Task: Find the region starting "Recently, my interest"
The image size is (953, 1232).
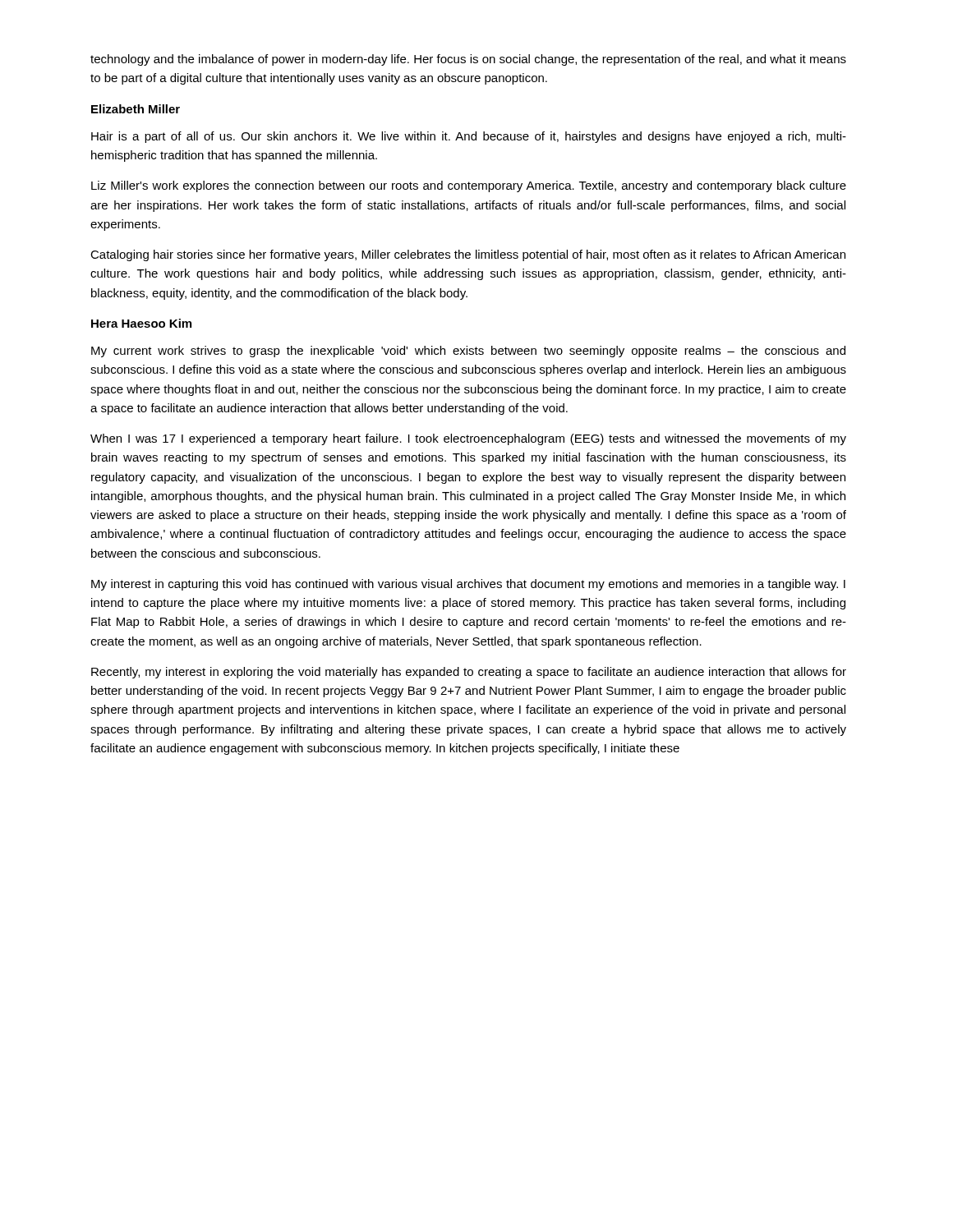Action: point(468,709)
